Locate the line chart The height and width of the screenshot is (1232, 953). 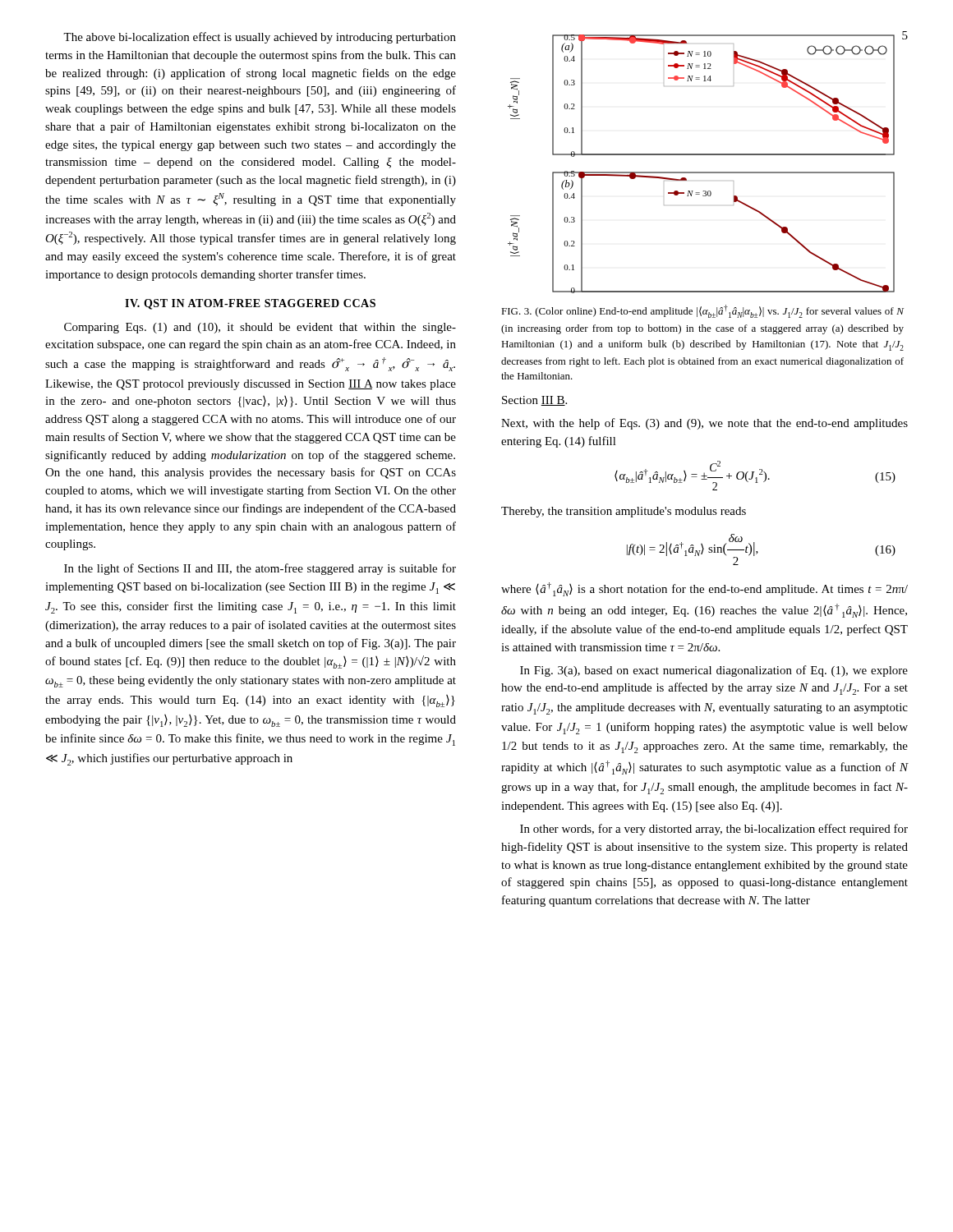click(x=705, y=164)
